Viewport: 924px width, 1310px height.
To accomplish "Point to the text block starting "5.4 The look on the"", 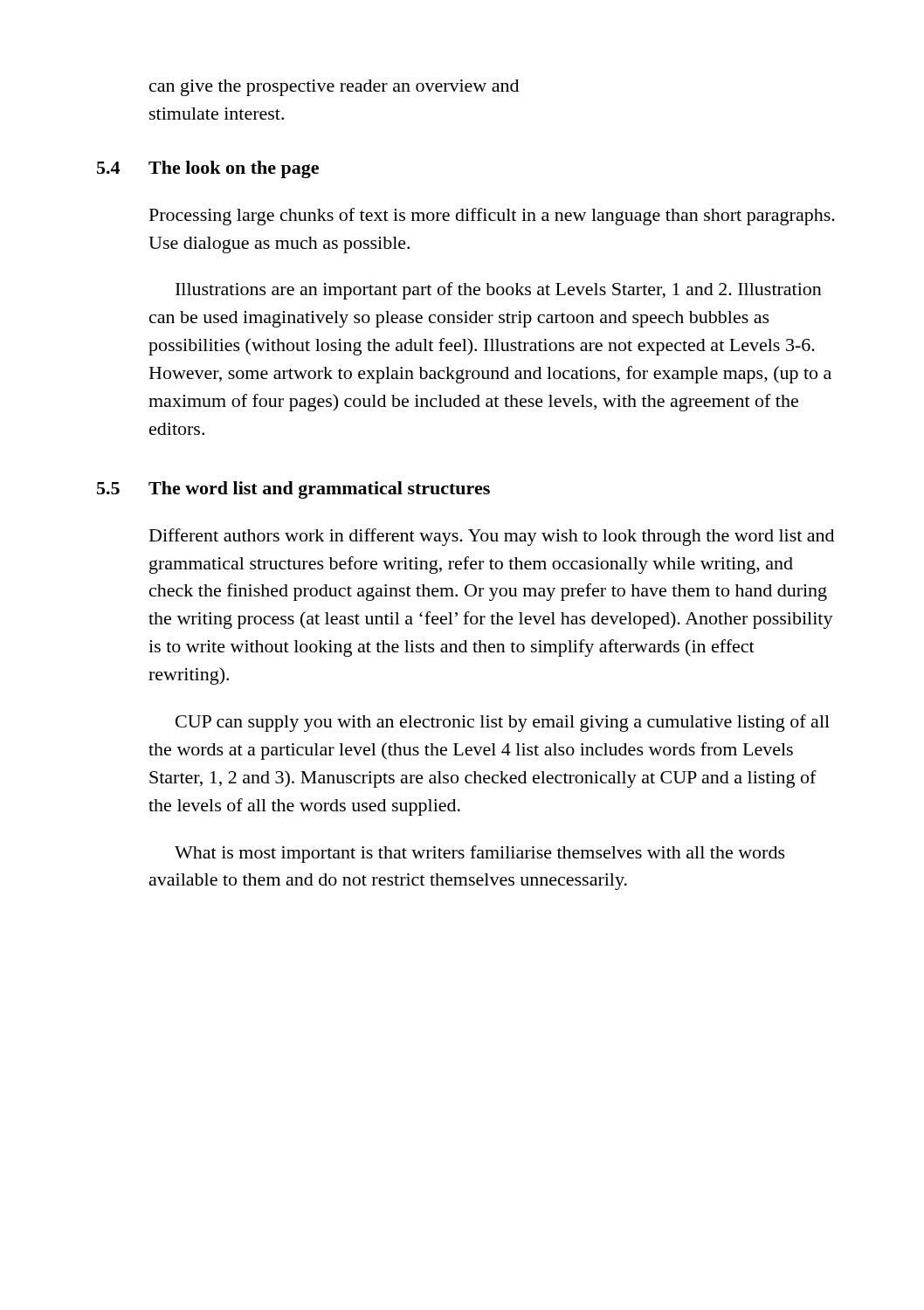I will (x=208, y=167).
